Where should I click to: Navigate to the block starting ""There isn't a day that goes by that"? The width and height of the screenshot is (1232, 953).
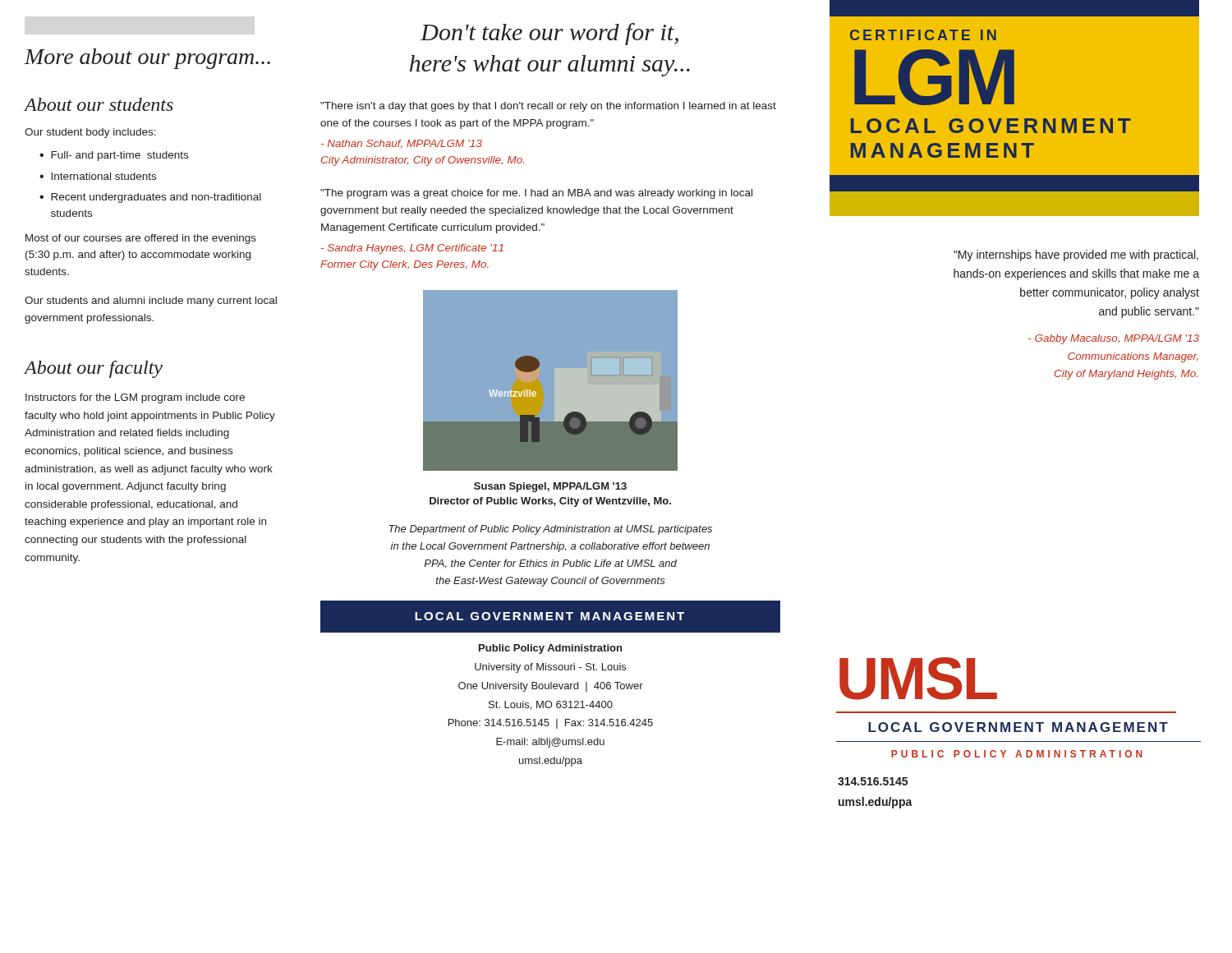pos(550,133)
